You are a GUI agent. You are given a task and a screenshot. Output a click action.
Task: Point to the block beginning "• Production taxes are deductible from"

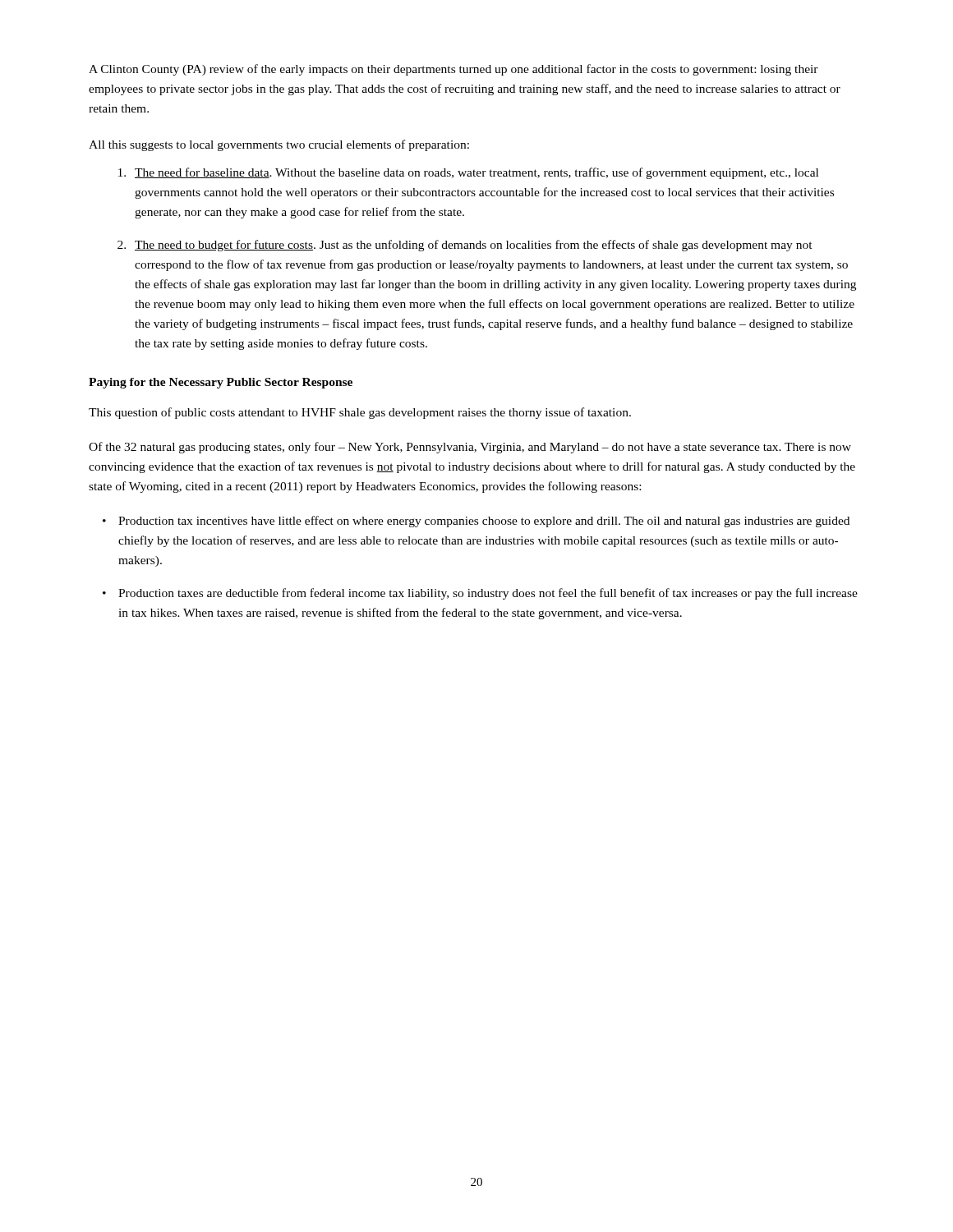coord(476,603)
